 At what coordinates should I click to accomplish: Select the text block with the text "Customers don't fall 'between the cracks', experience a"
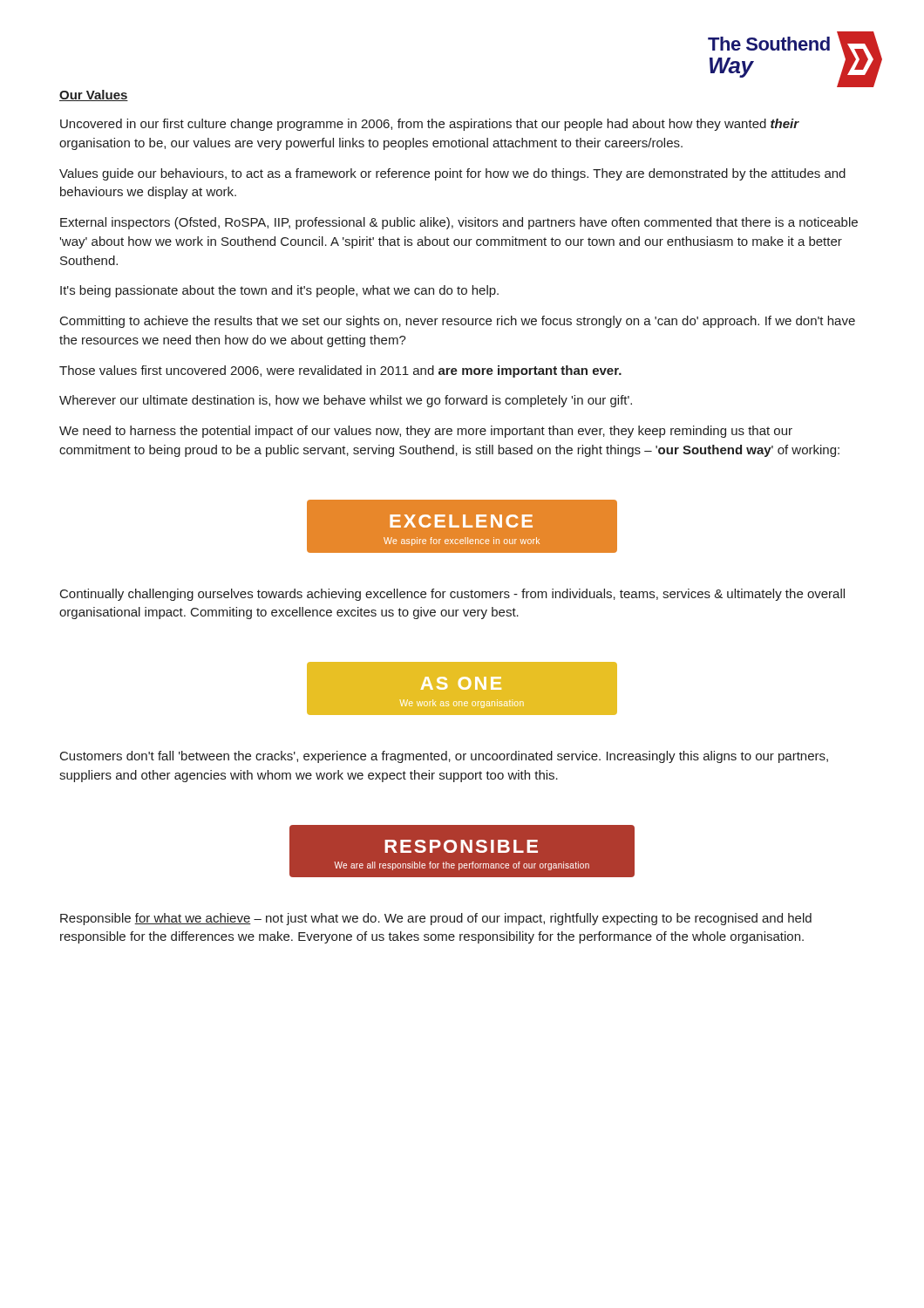click(x=444, y=765)
